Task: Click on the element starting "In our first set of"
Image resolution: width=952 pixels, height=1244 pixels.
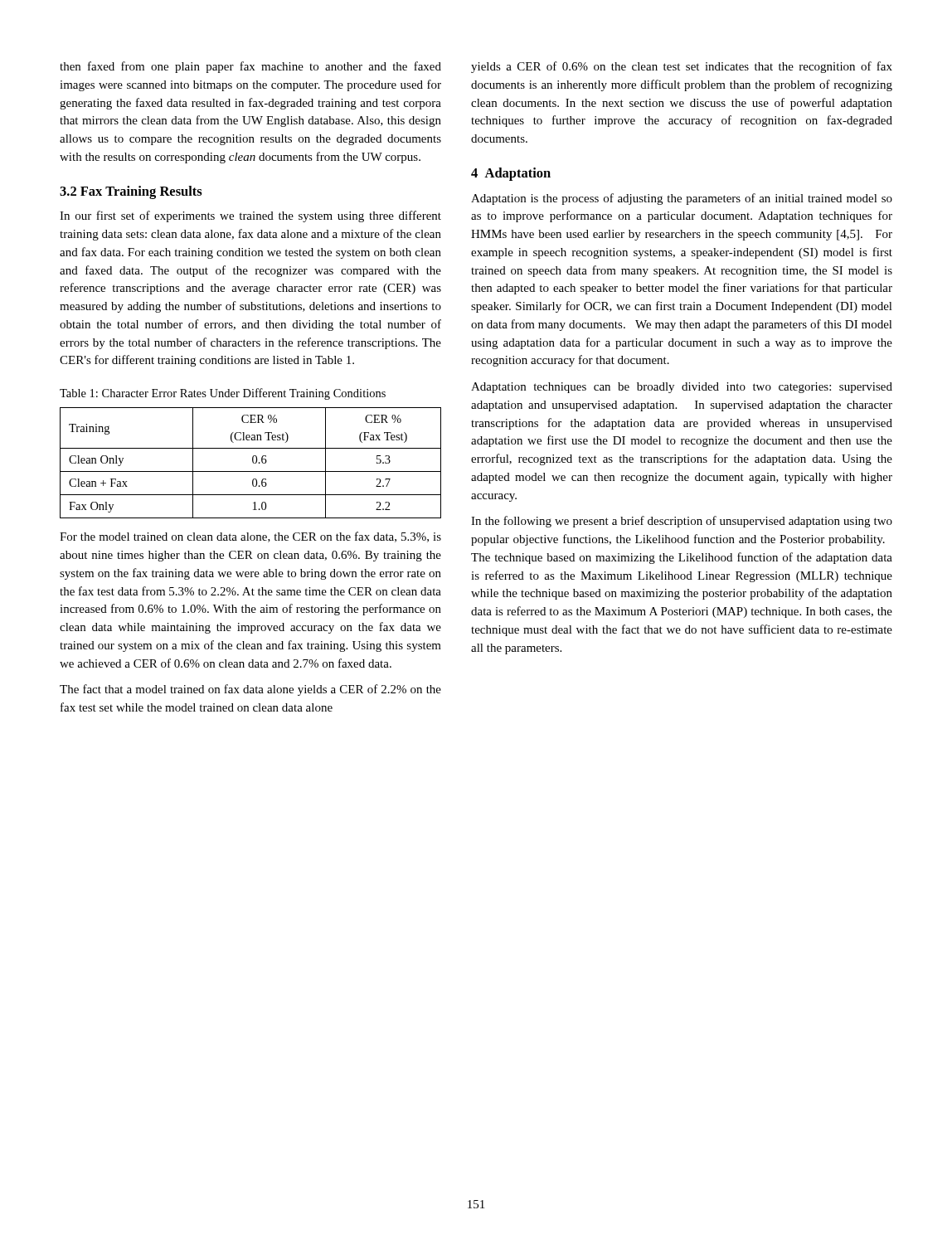Action: point(250,289)
